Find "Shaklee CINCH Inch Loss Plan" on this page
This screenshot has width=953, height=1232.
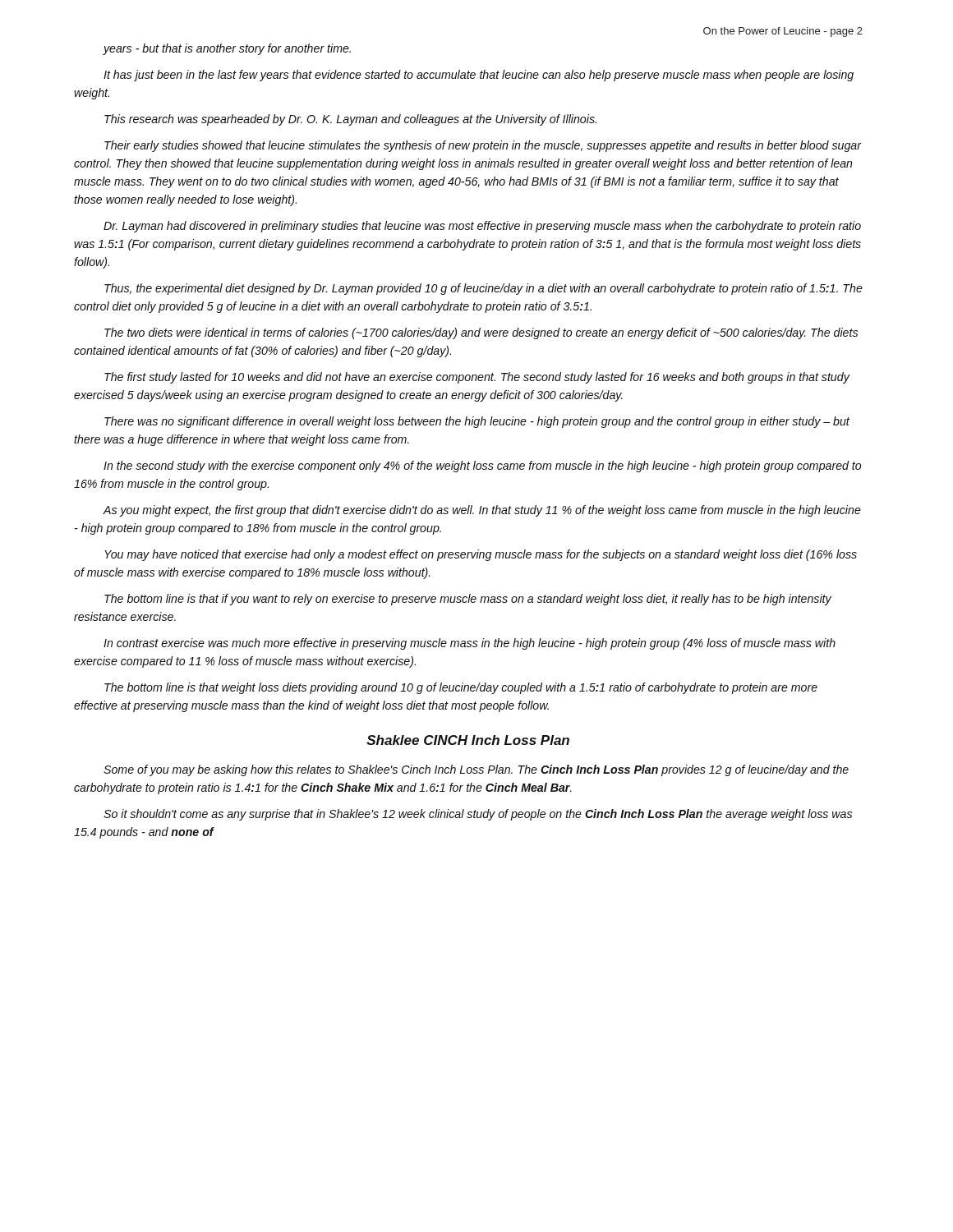468,740
